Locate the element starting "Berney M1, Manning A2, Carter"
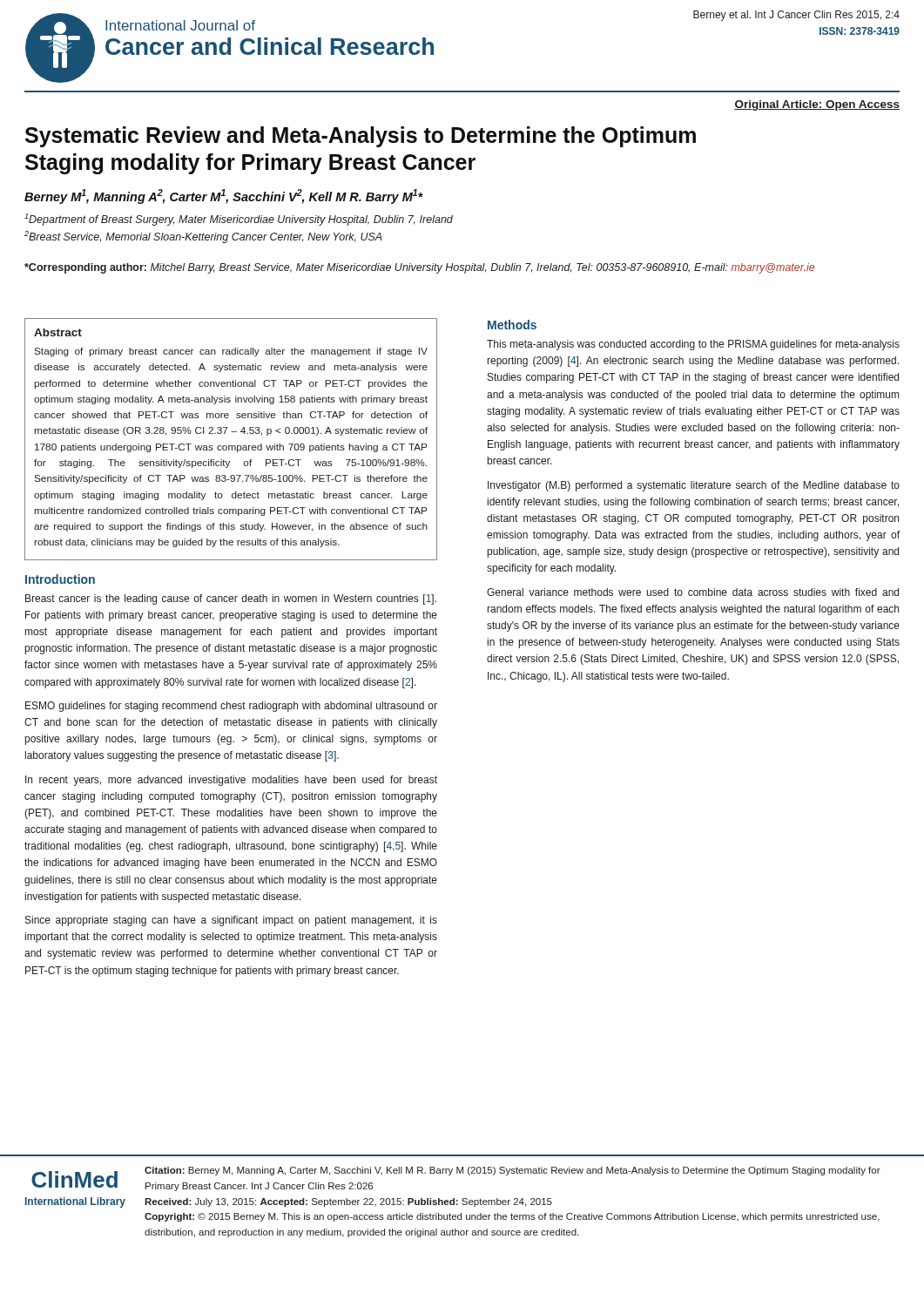The width and height of the screenshot is (924, 1307). 223,196
